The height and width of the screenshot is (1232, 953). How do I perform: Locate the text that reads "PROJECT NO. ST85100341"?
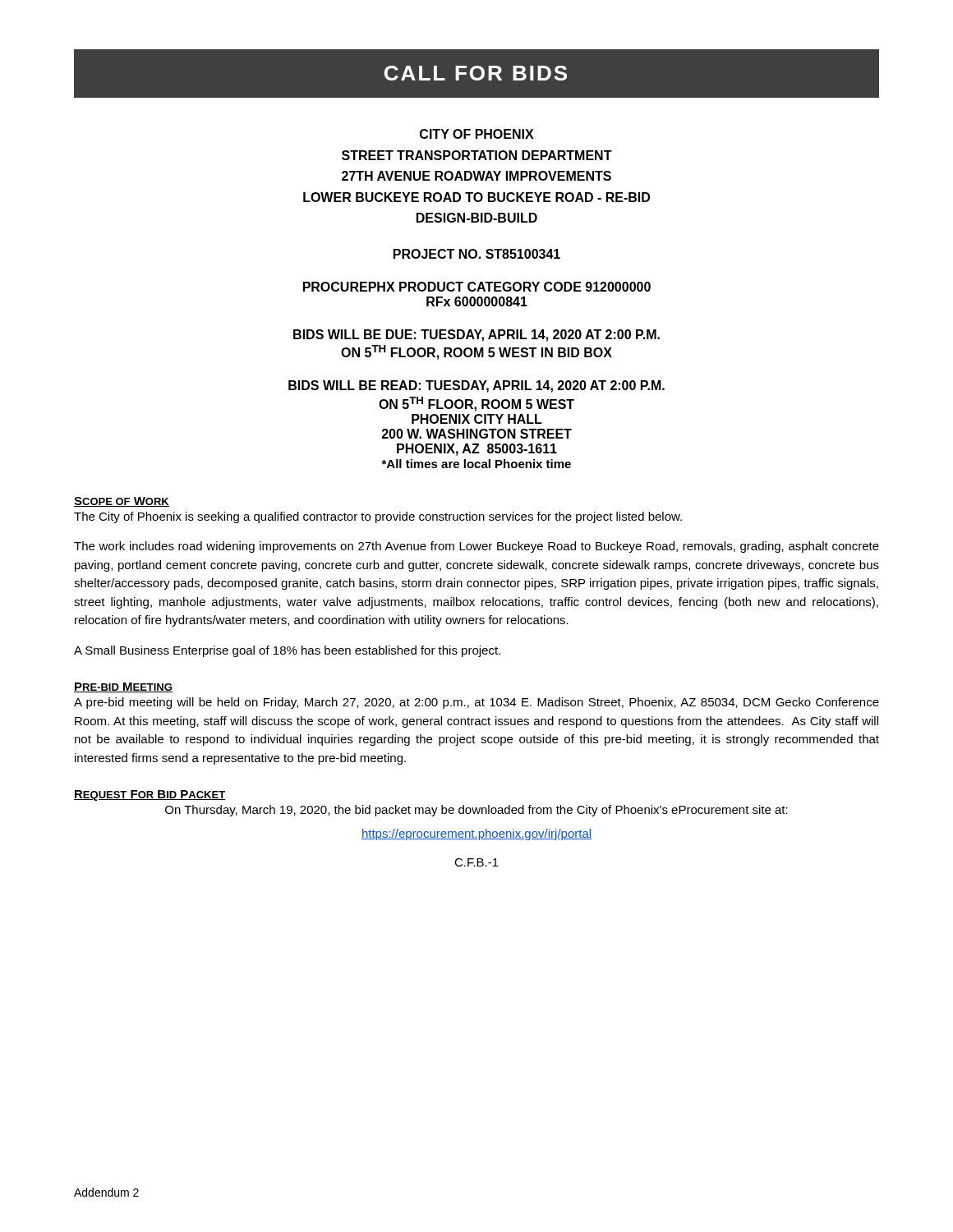pos(476,255)
